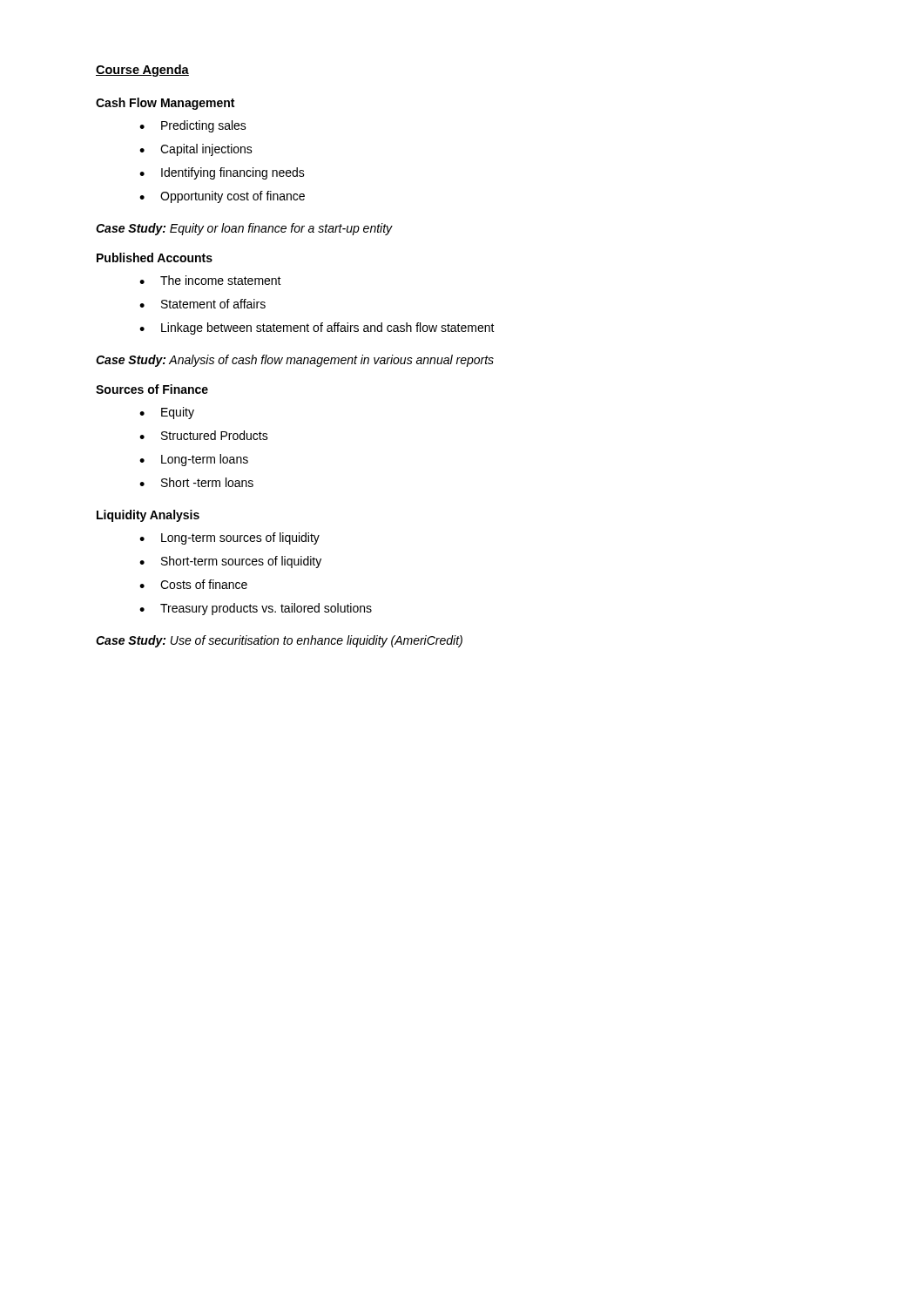The height and width of the screenshot is (1307, 924).
Task: Where does it say "•Structured Products"?
Action: [x=204, y=437]
